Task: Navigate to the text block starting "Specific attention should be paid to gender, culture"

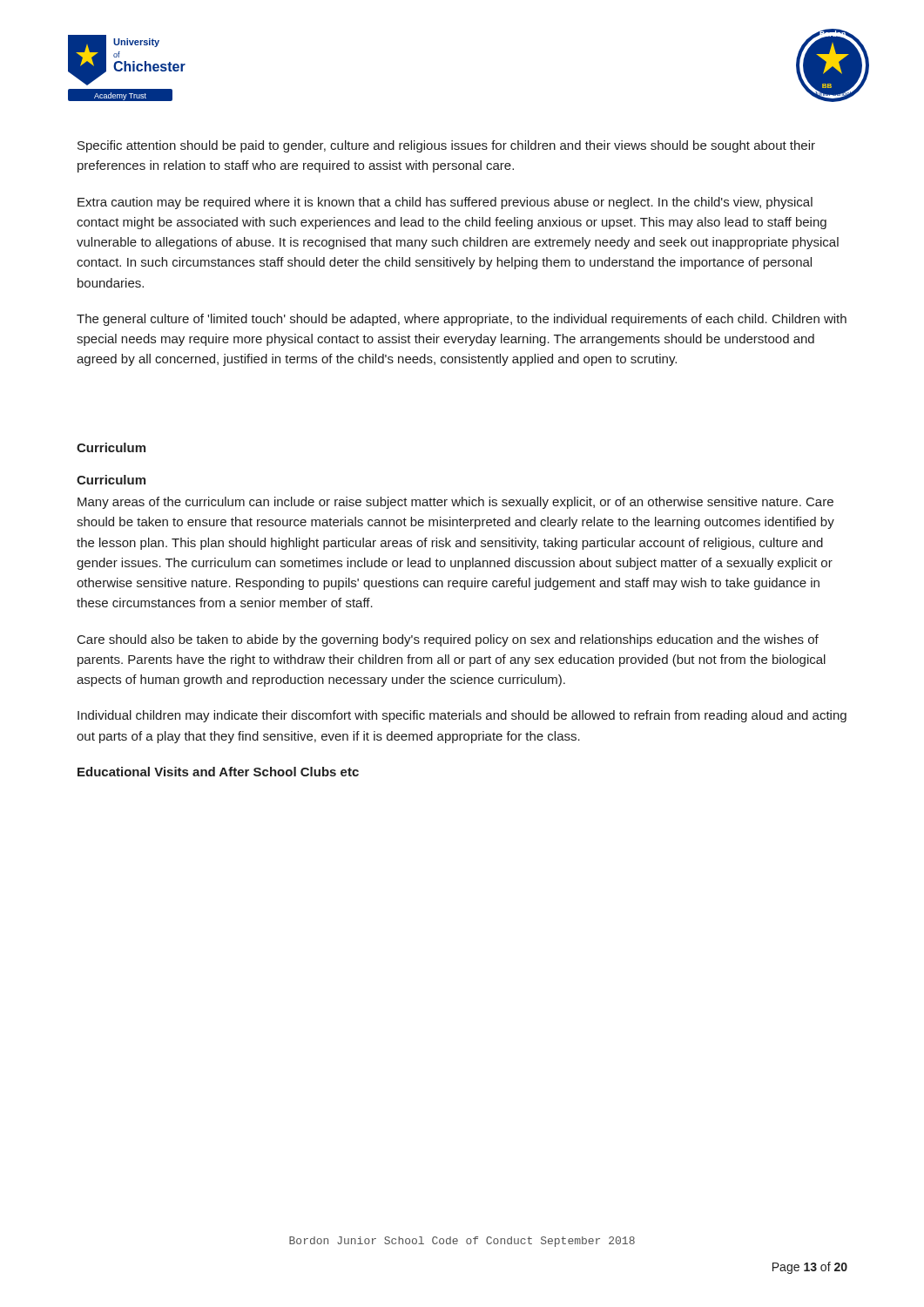Action: pos(462,155)
